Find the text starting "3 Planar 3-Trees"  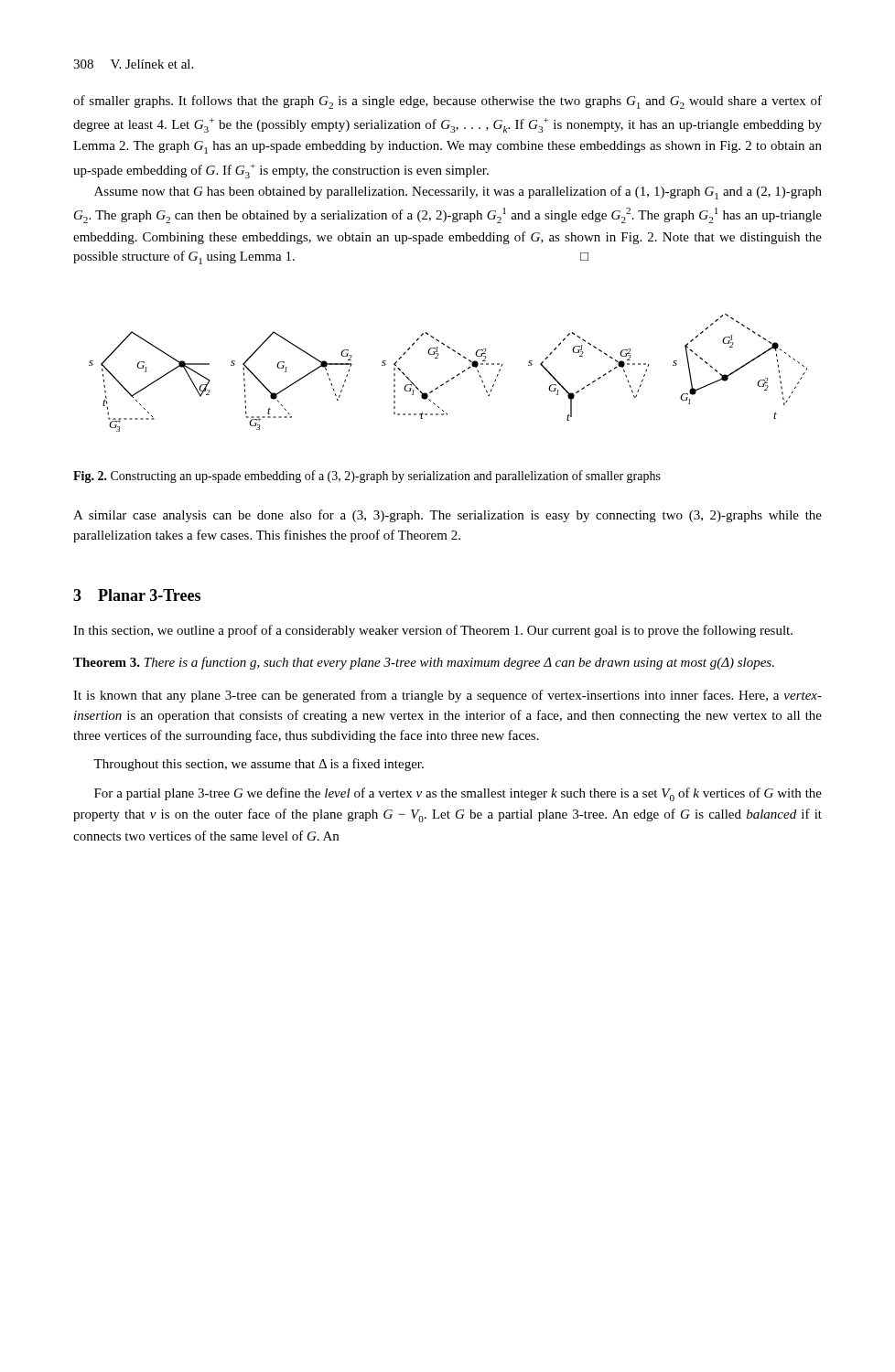(137, 596)
